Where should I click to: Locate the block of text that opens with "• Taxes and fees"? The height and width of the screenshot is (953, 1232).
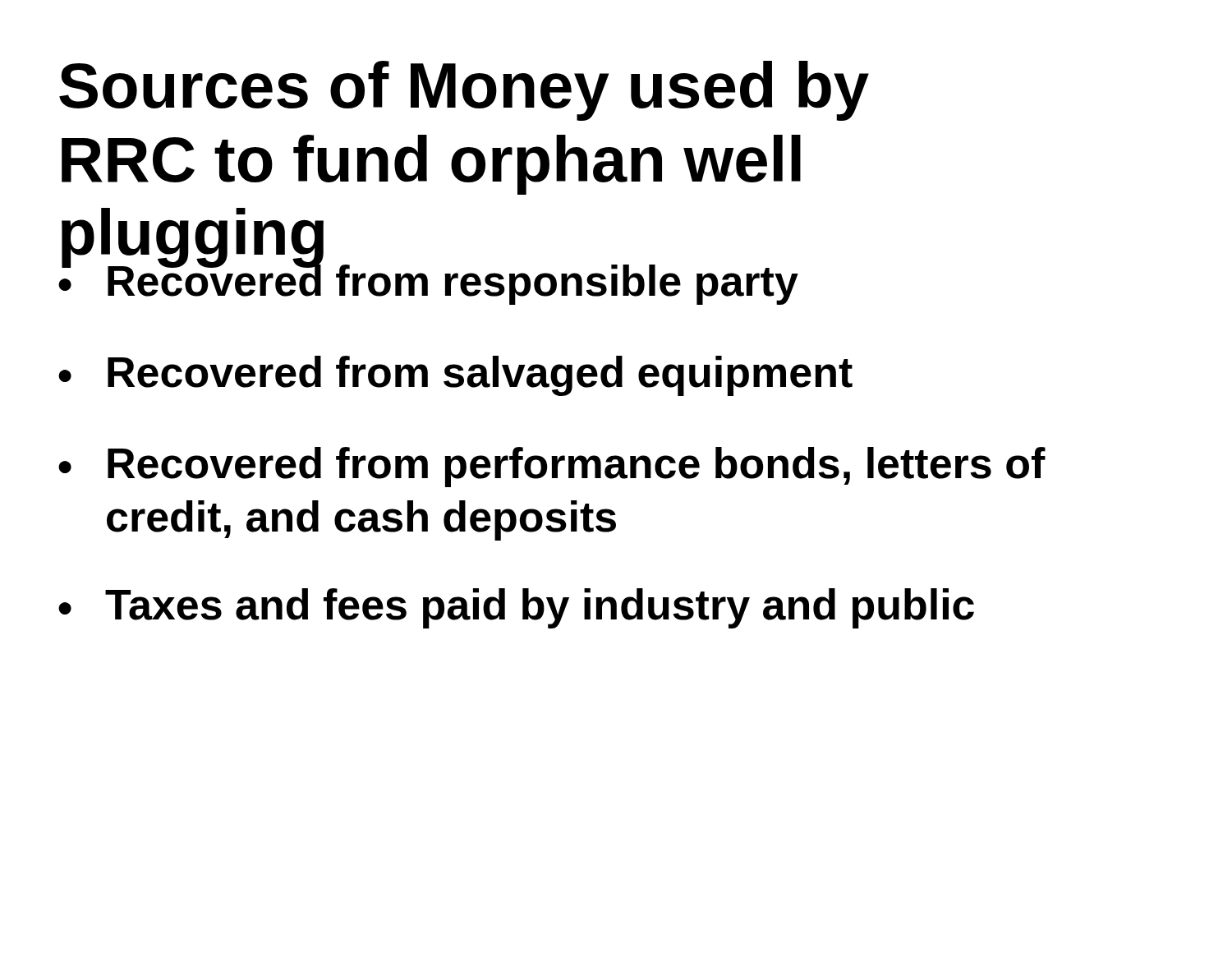pos(612,607)
